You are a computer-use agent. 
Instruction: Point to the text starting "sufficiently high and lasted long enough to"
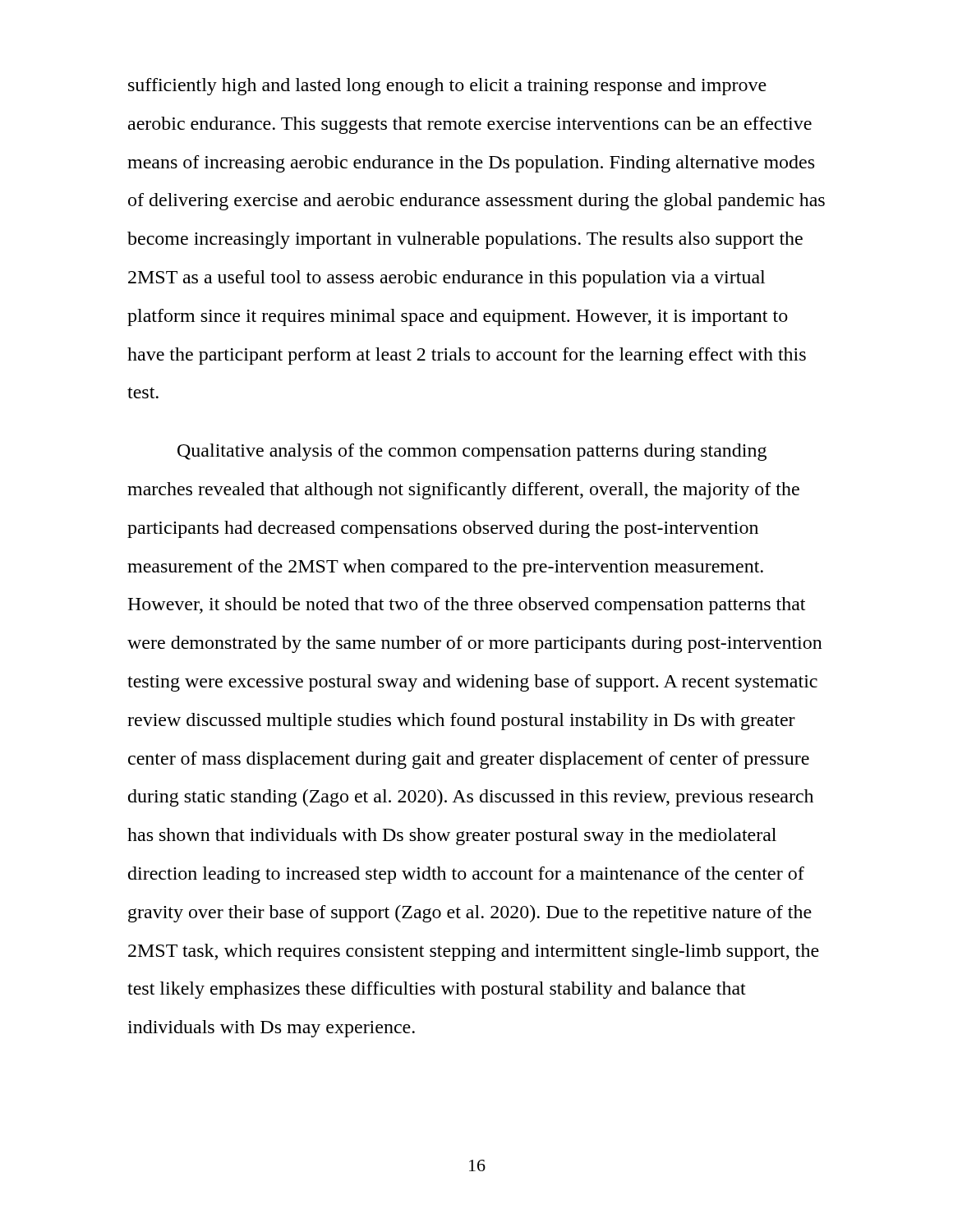(476, 238)
